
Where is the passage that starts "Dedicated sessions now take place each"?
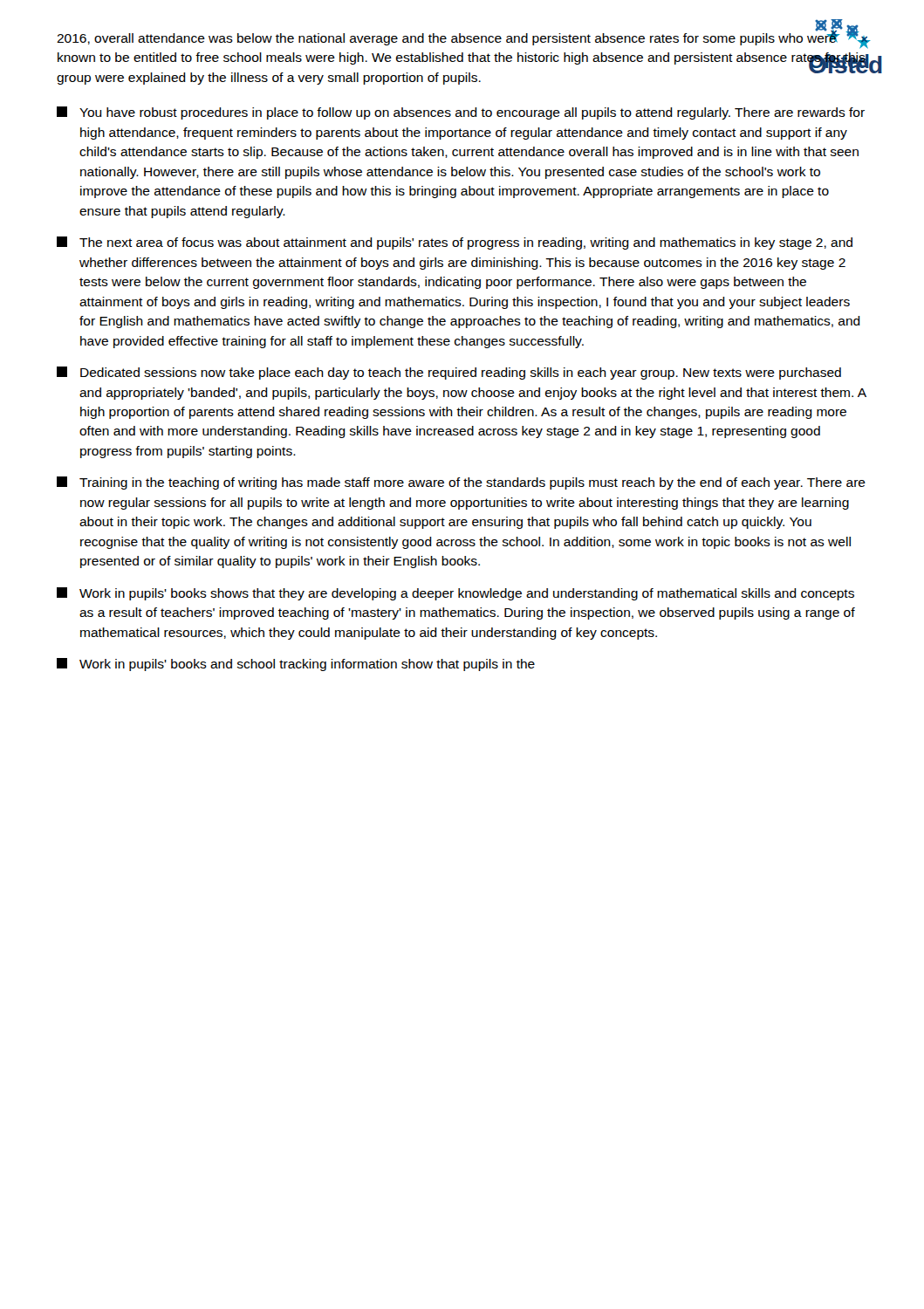462,412
